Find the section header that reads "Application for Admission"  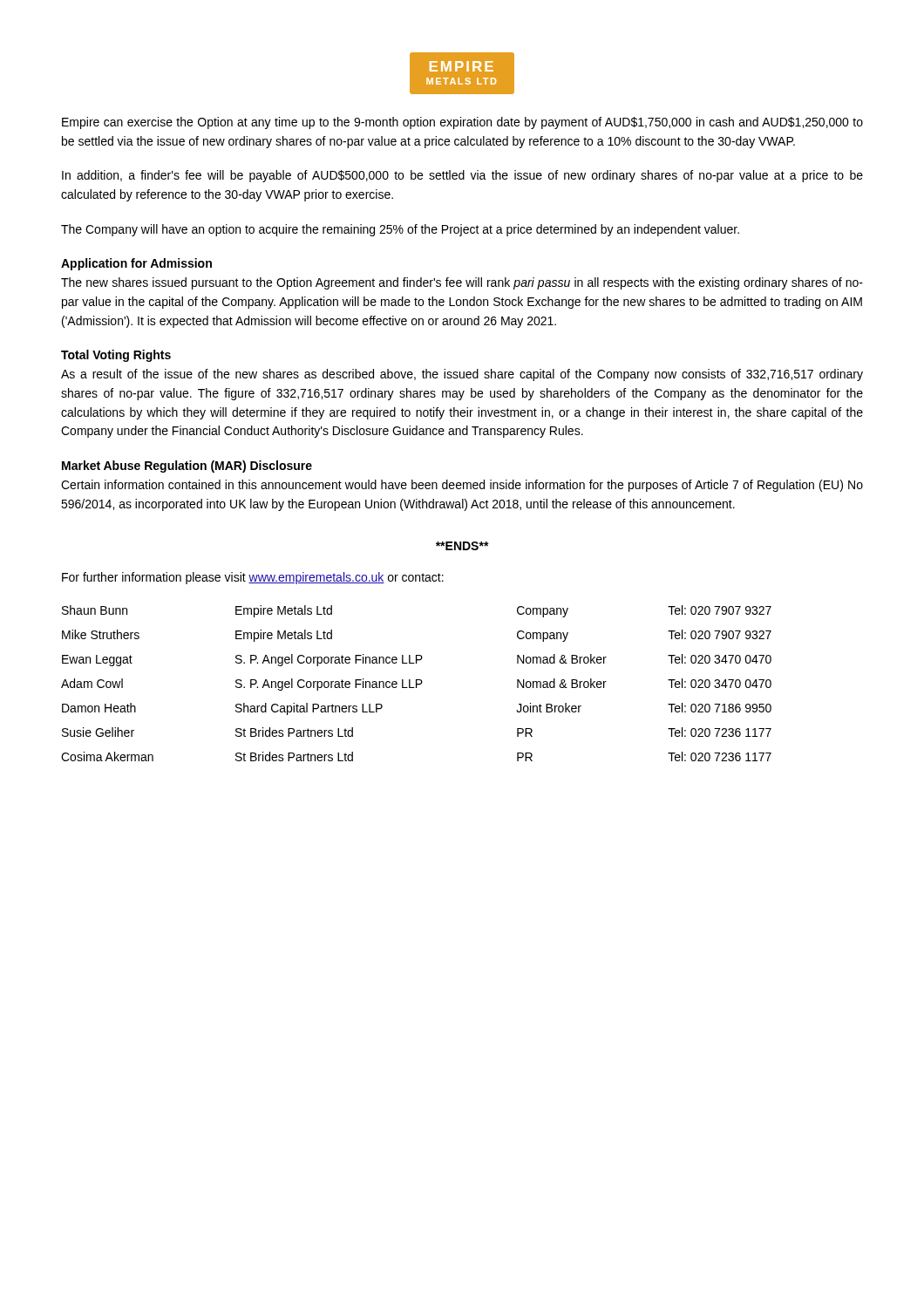pyautogui.click(x=137, y=264)
